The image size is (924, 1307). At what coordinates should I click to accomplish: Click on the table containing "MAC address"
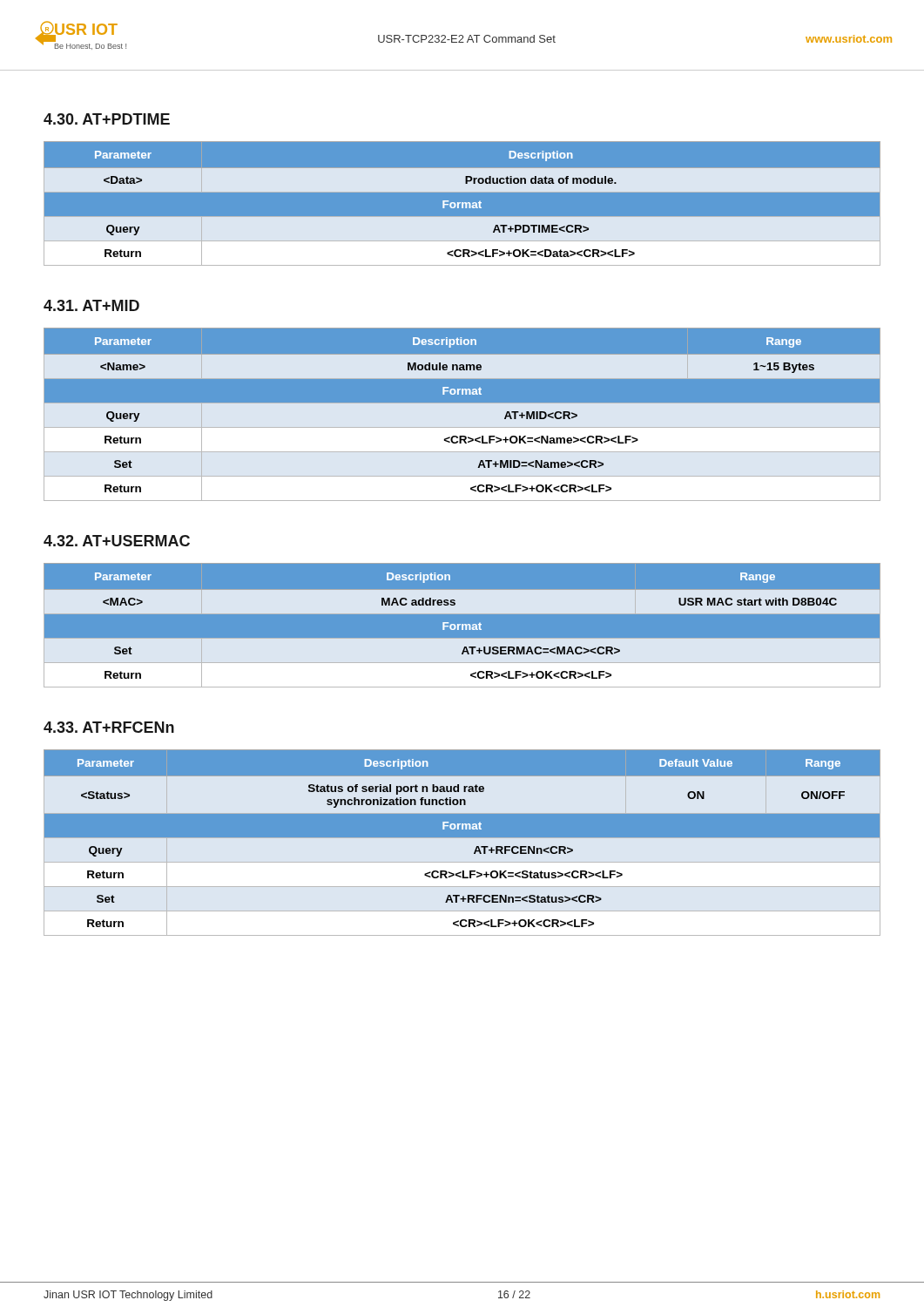pyautogui.click(x=462, y=625)
